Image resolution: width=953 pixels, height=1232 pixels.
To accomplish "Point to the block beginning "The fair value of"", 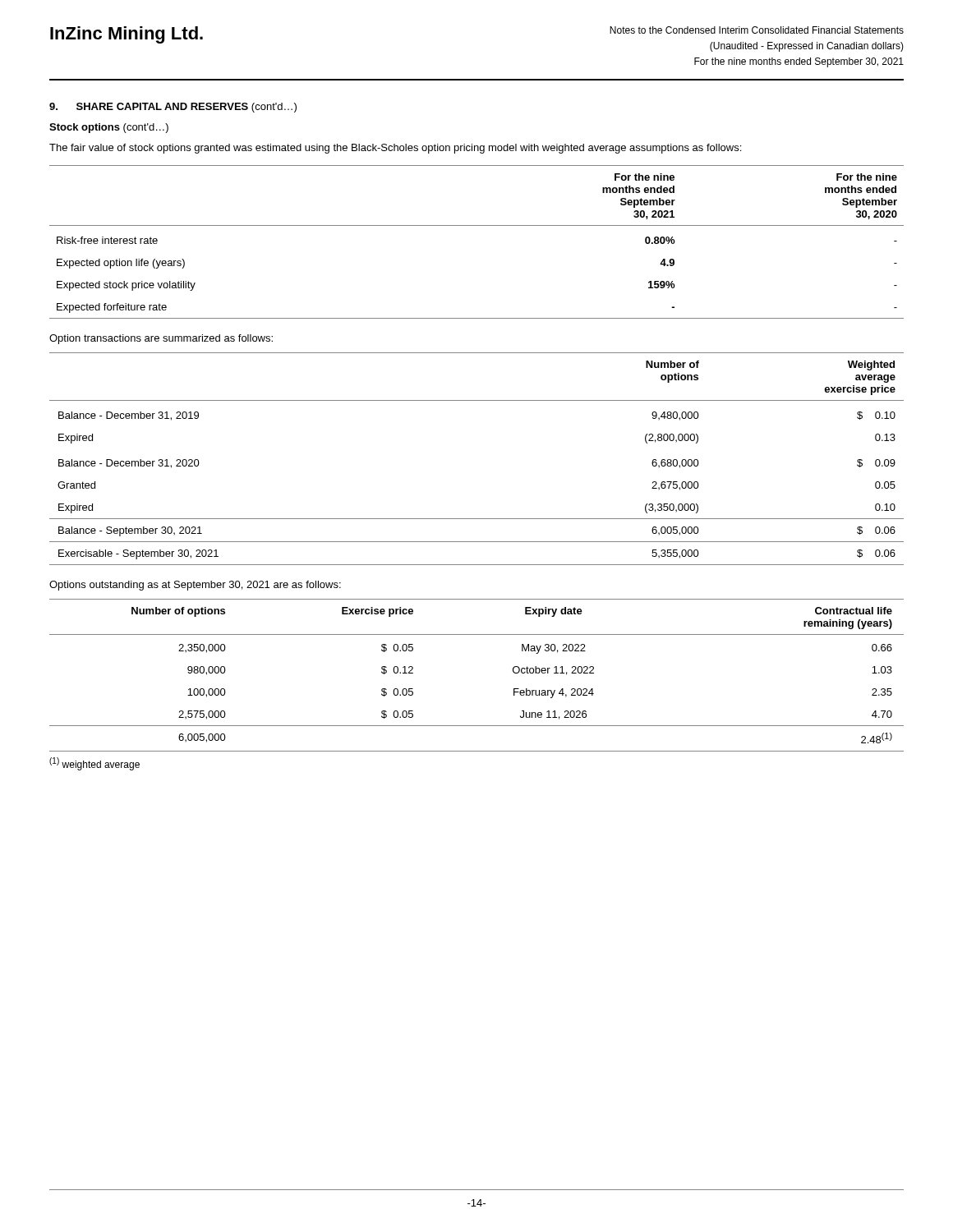I will pos(396,147).
